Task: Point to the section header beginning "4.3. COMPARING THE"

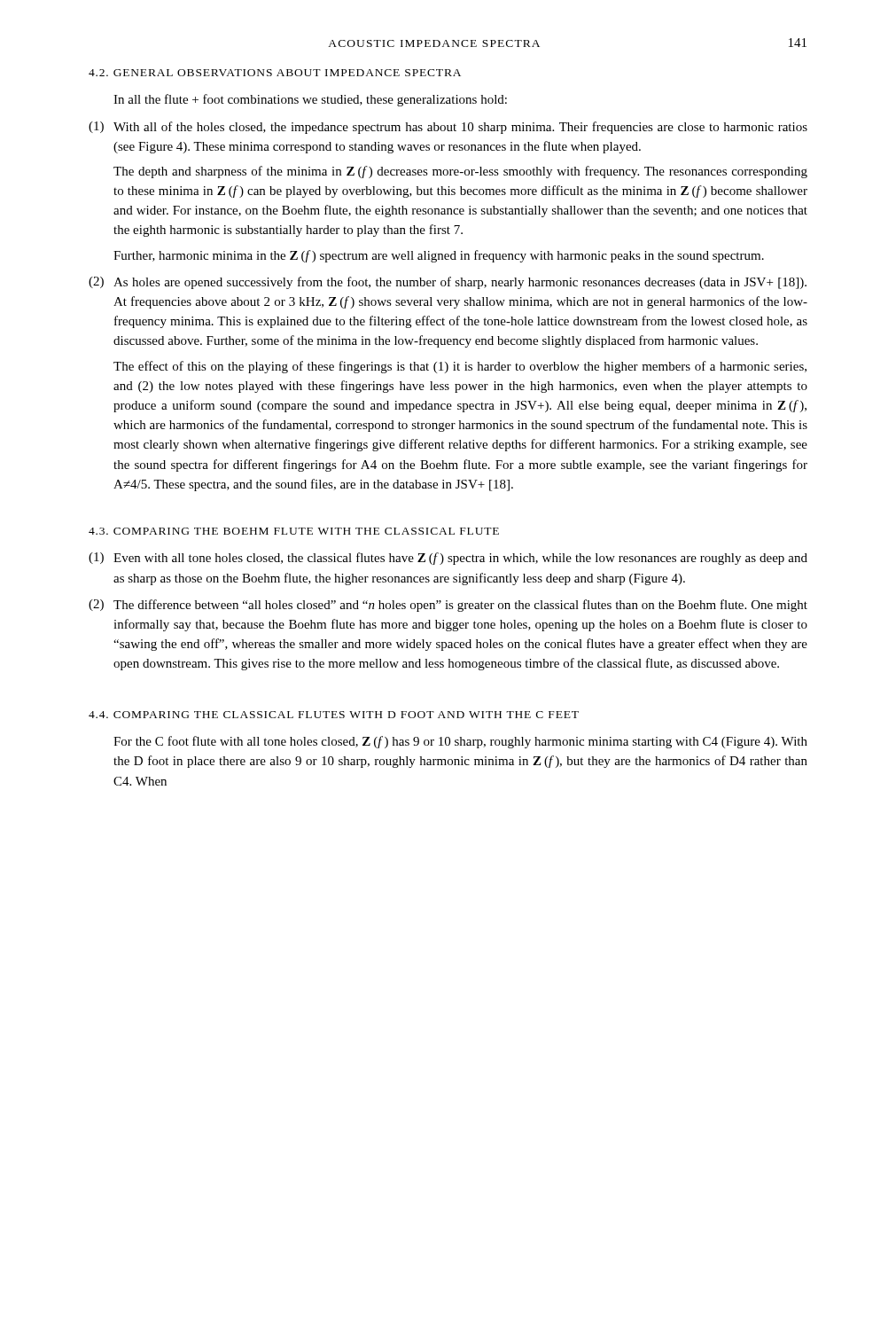Action: click(294, 531)
